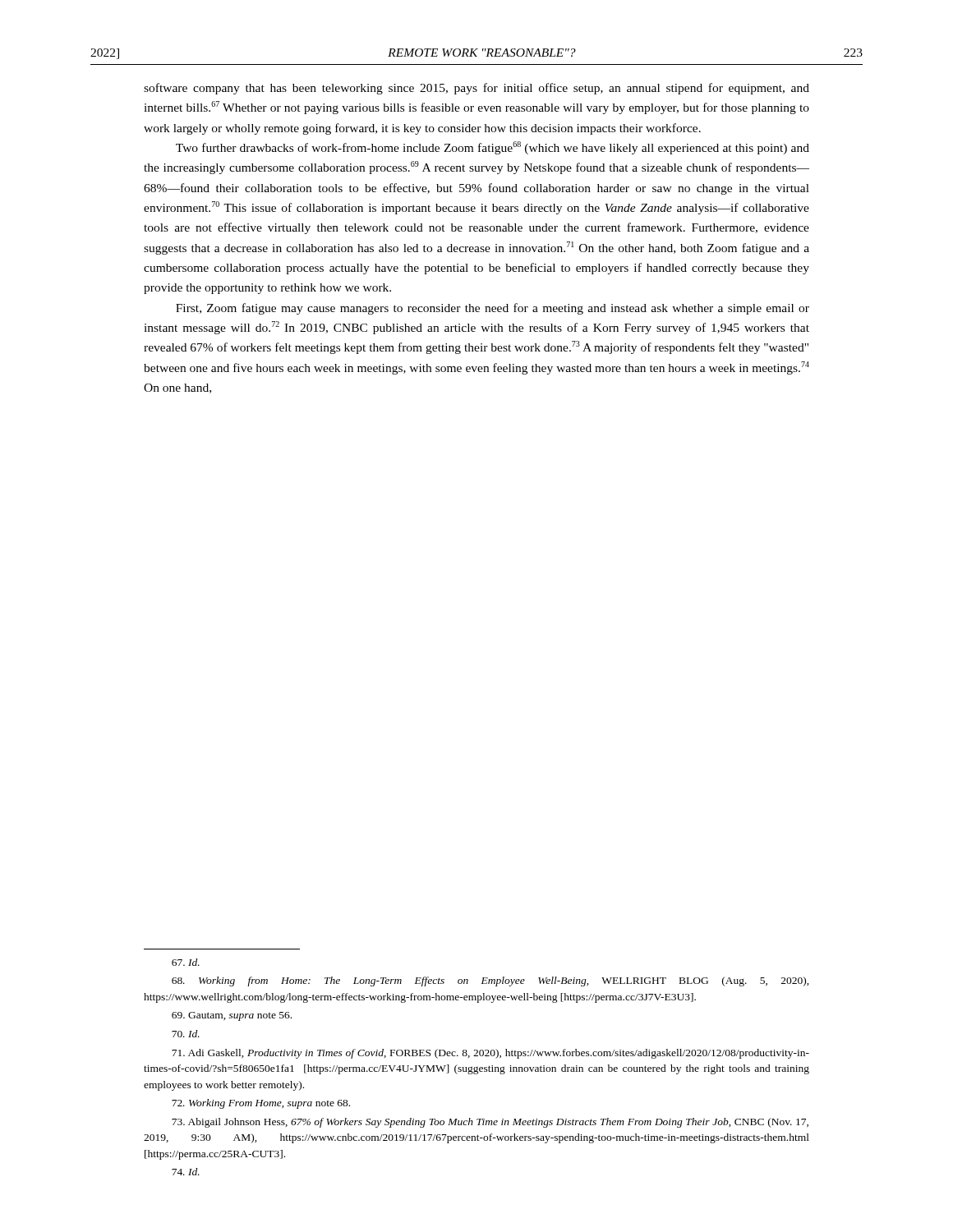Click on the passage starting "Working from Home: The Long-Term Effects on Employee"
The height and width of the screenshot is (1232, 953).
(x=476, y=988)
